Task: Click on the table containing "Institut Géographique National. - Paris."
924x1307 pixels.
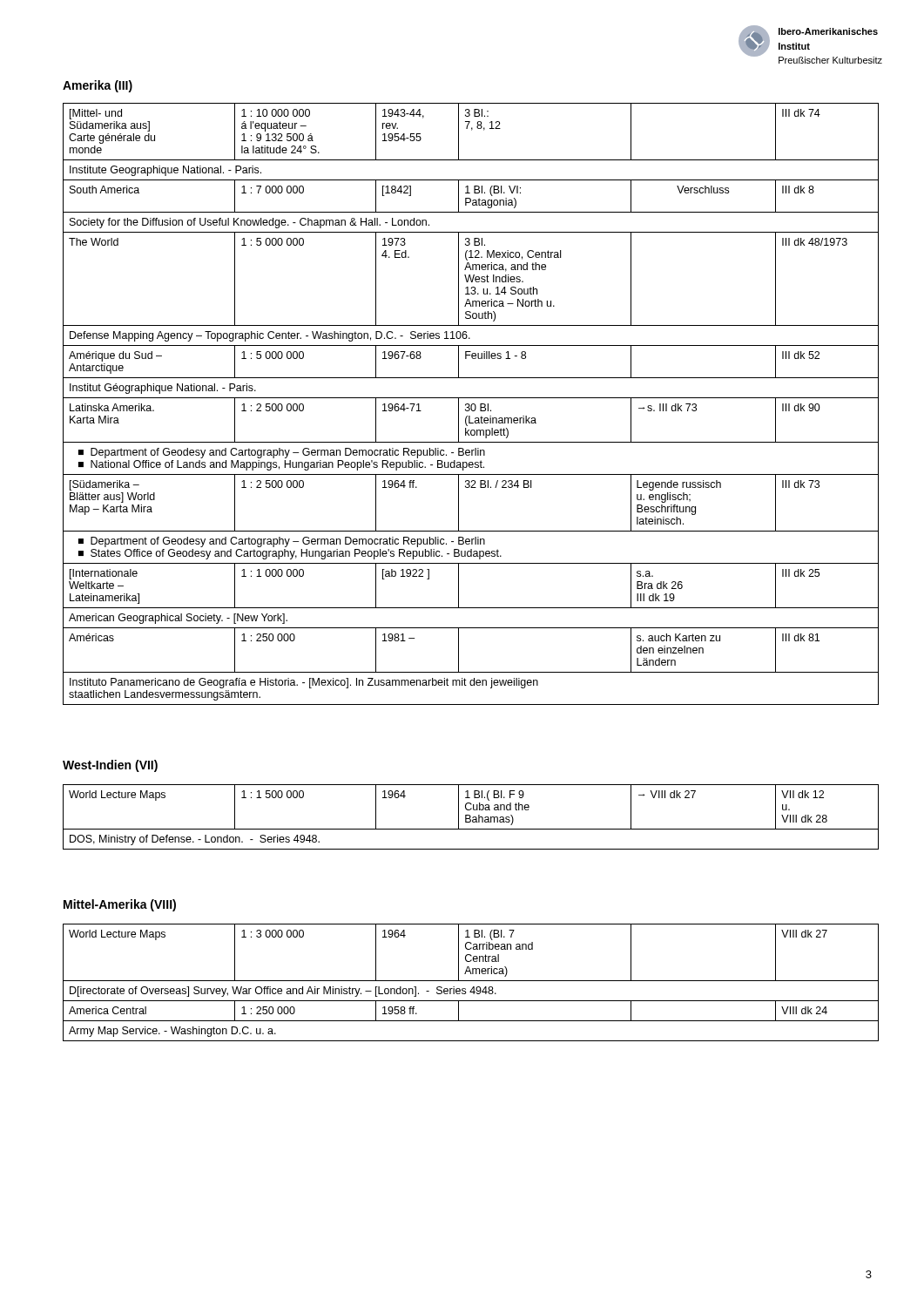Action: [x=472, y=404]
